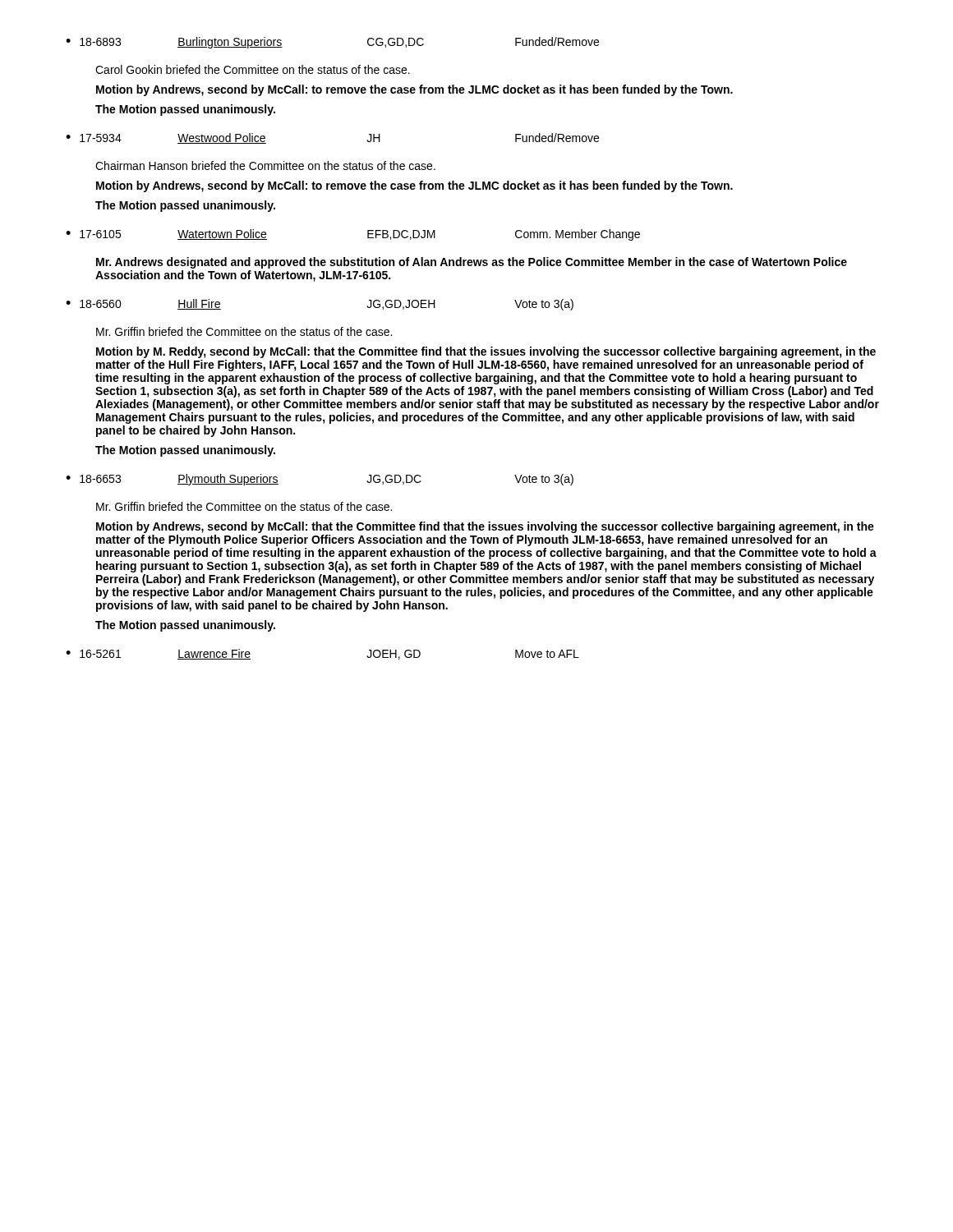Where is the passage that starts "Mr. Andrews designated and approved the substitution of"?
This screenshot has width=953, height=1232.
471,269
